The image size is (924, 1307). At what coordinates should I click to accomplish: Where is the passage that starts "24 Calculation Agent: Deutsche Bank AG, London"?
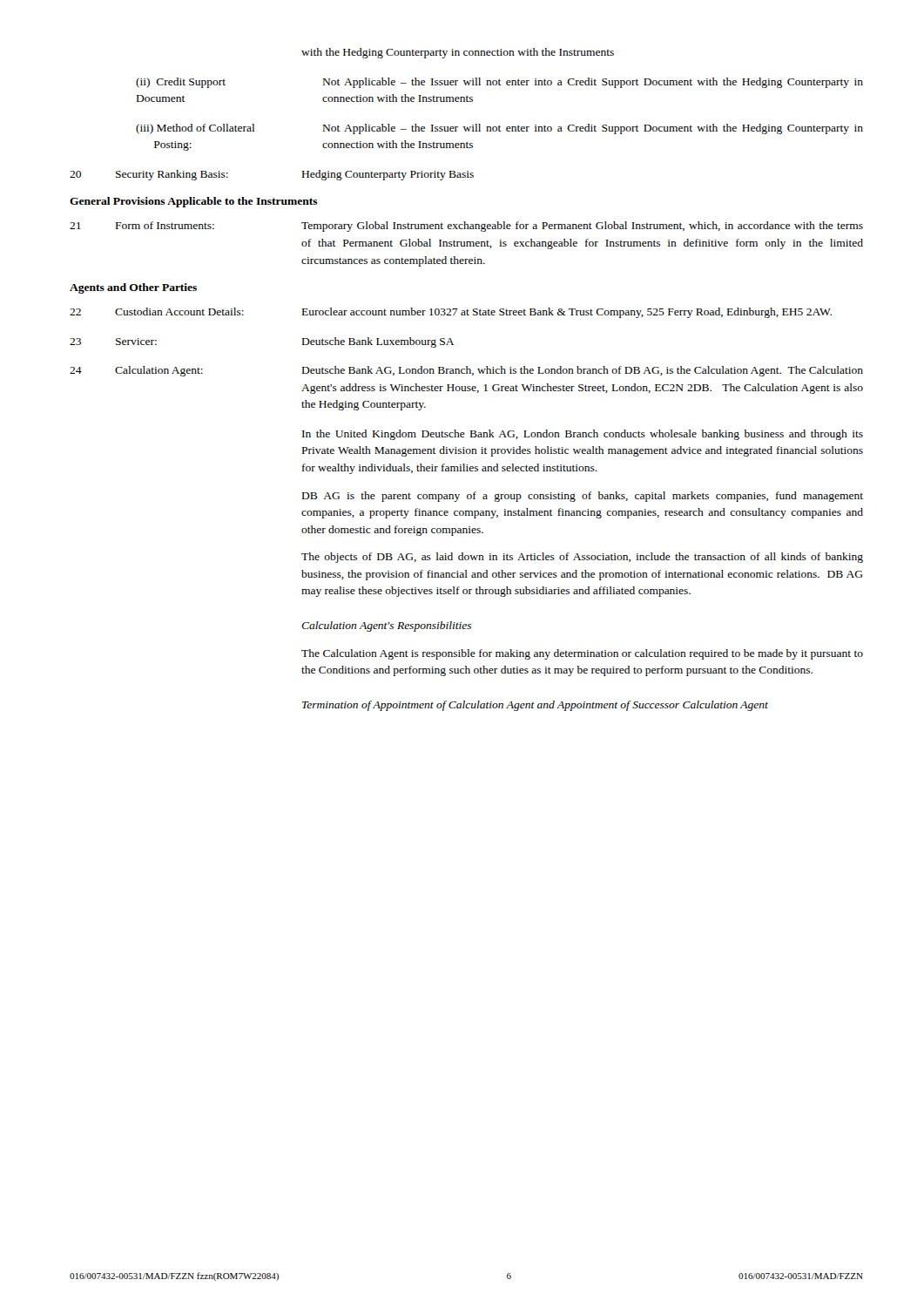click(466, 387)
